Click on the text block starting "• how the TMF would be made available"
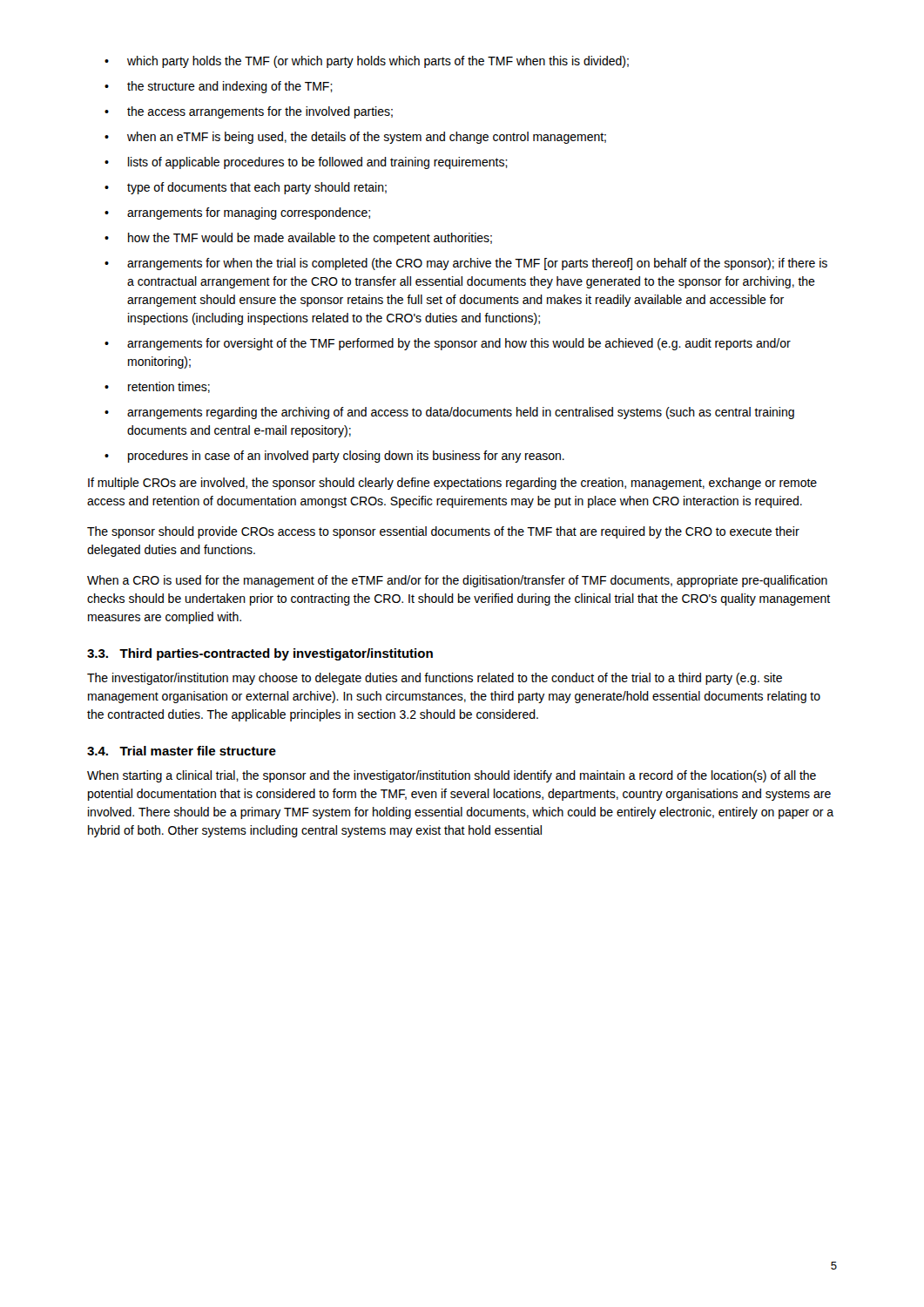924x1307 pixels. (x=471, y=238)
